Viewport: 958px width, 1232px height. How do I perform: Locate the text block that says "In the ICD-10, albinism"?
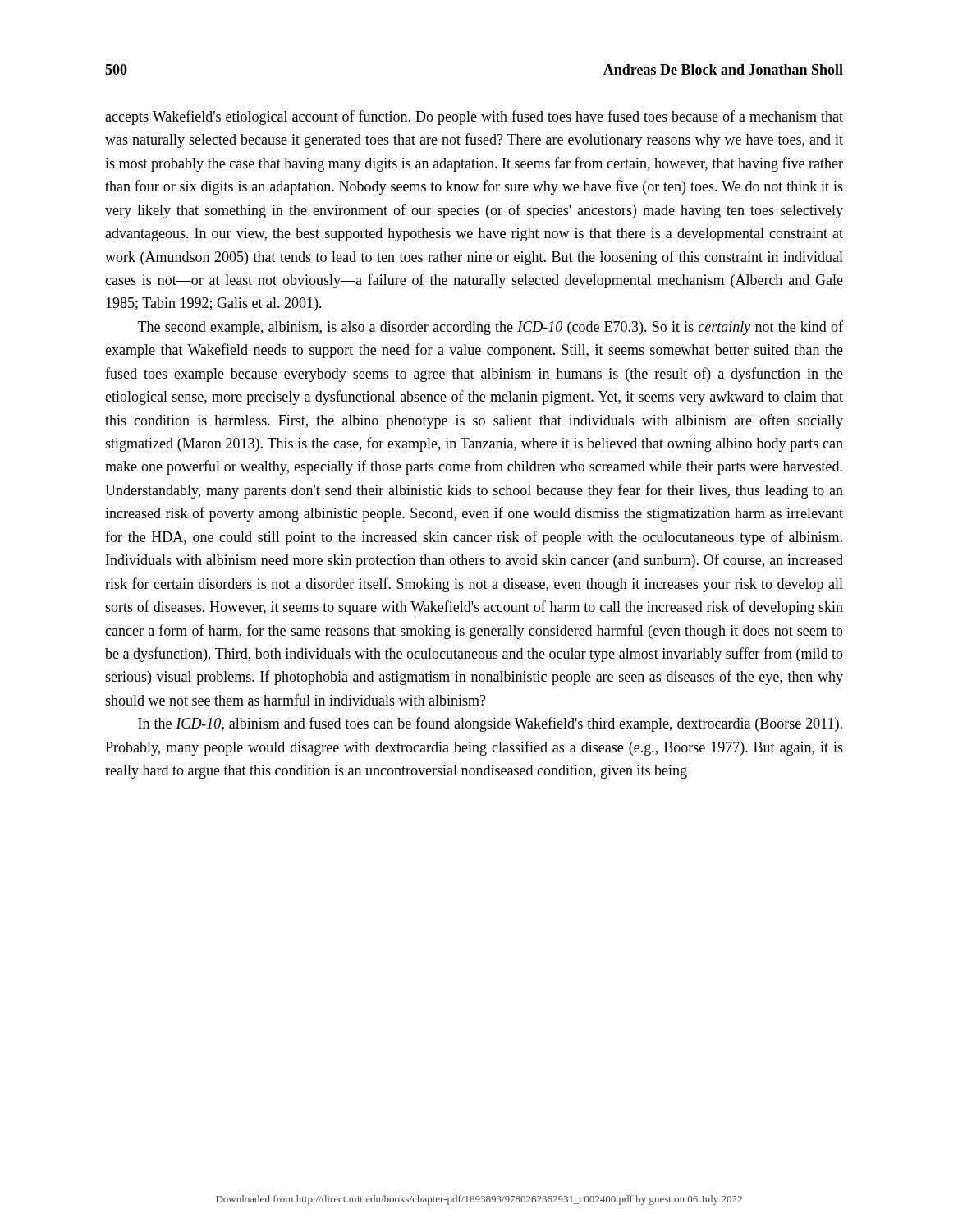(474, 747)
